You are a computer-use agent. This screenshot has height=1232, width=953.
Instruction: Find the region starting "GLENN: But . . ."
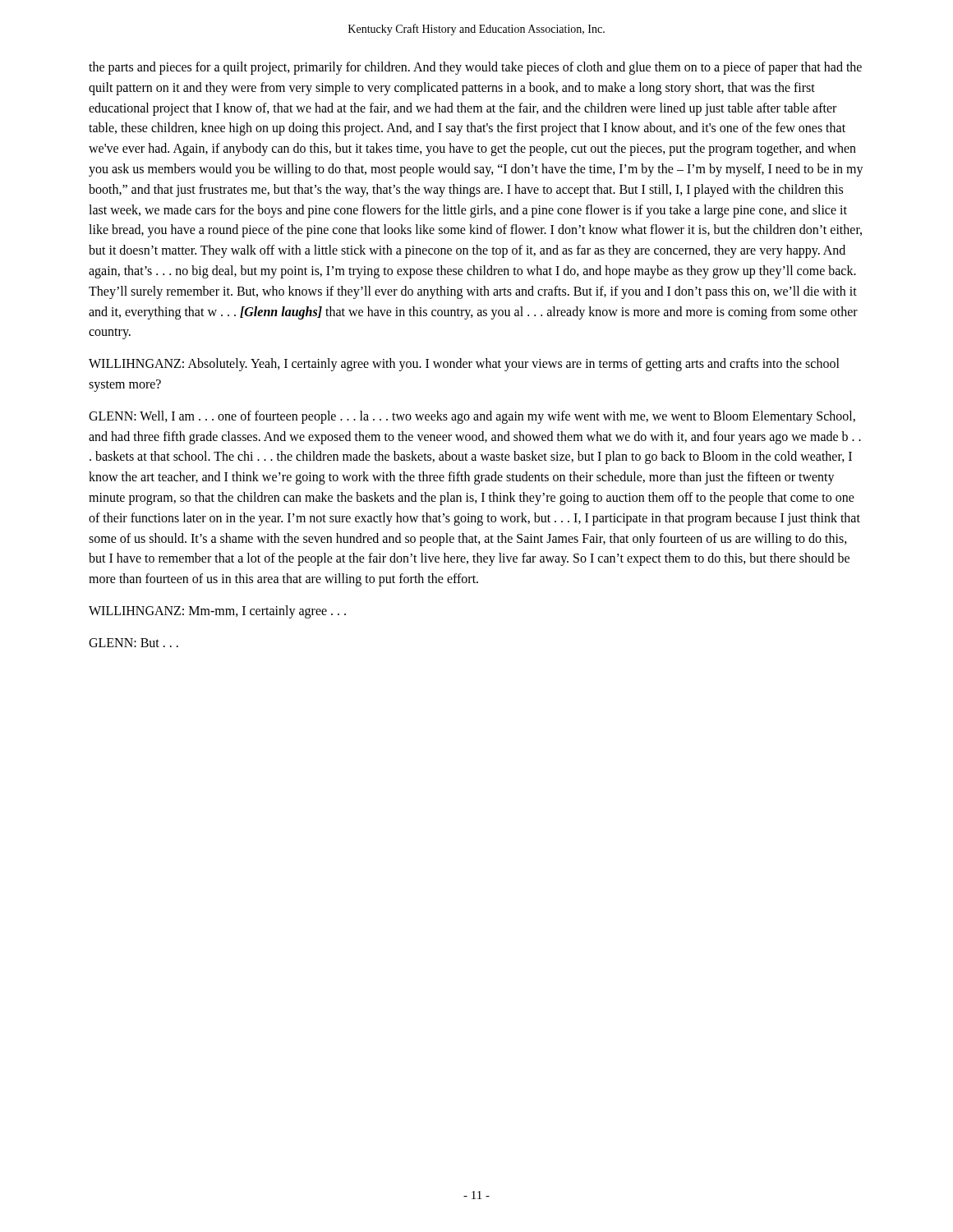point(134,643)
